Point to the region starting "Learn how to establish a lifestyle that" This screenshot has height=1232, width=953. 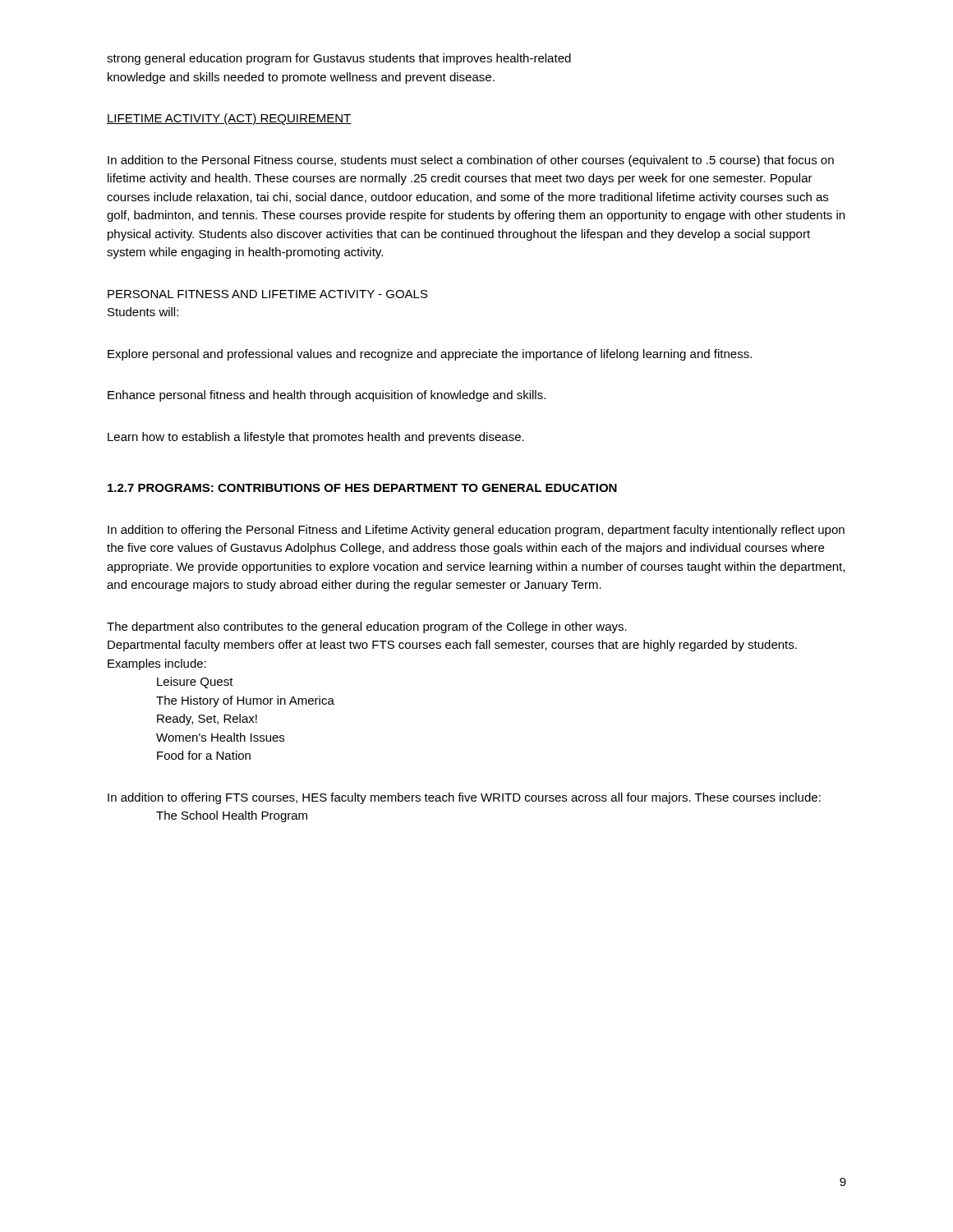point(476,437)
